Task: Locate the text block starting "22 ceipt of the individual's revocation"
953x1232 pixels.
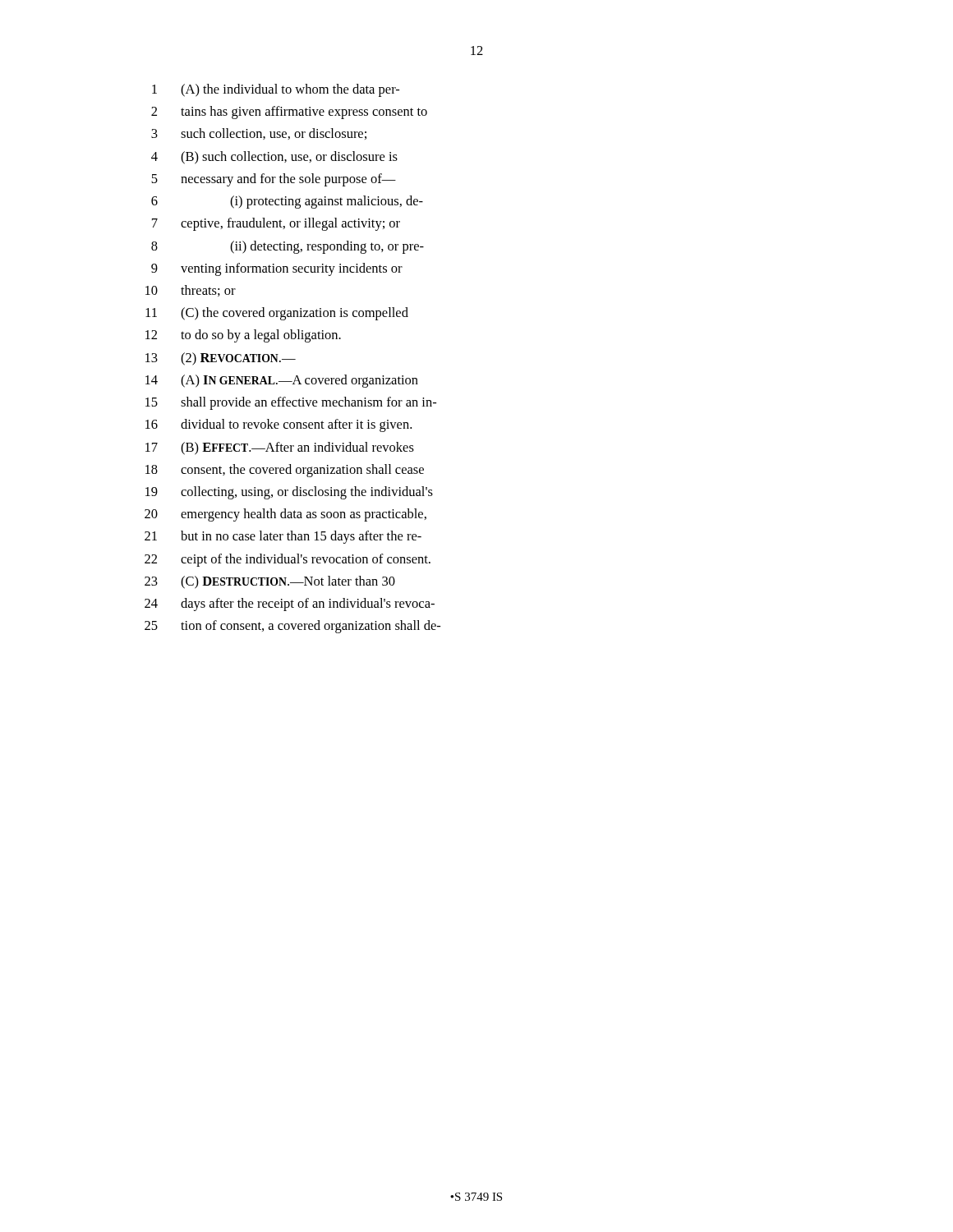Action: (288, 560)
